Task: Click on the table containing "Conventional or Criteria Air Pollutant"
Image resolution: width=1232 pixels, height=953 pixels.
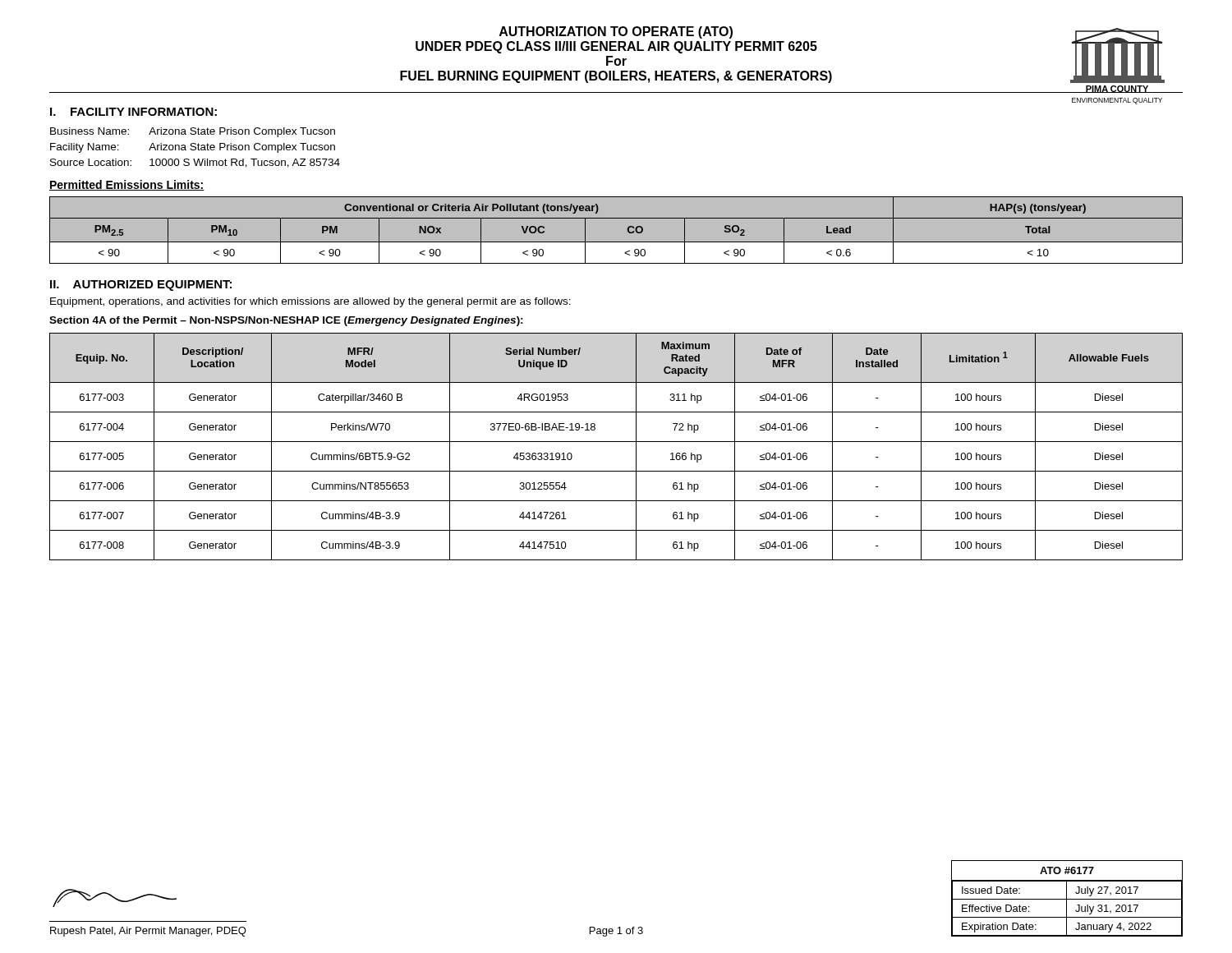Action: point(616,230)
